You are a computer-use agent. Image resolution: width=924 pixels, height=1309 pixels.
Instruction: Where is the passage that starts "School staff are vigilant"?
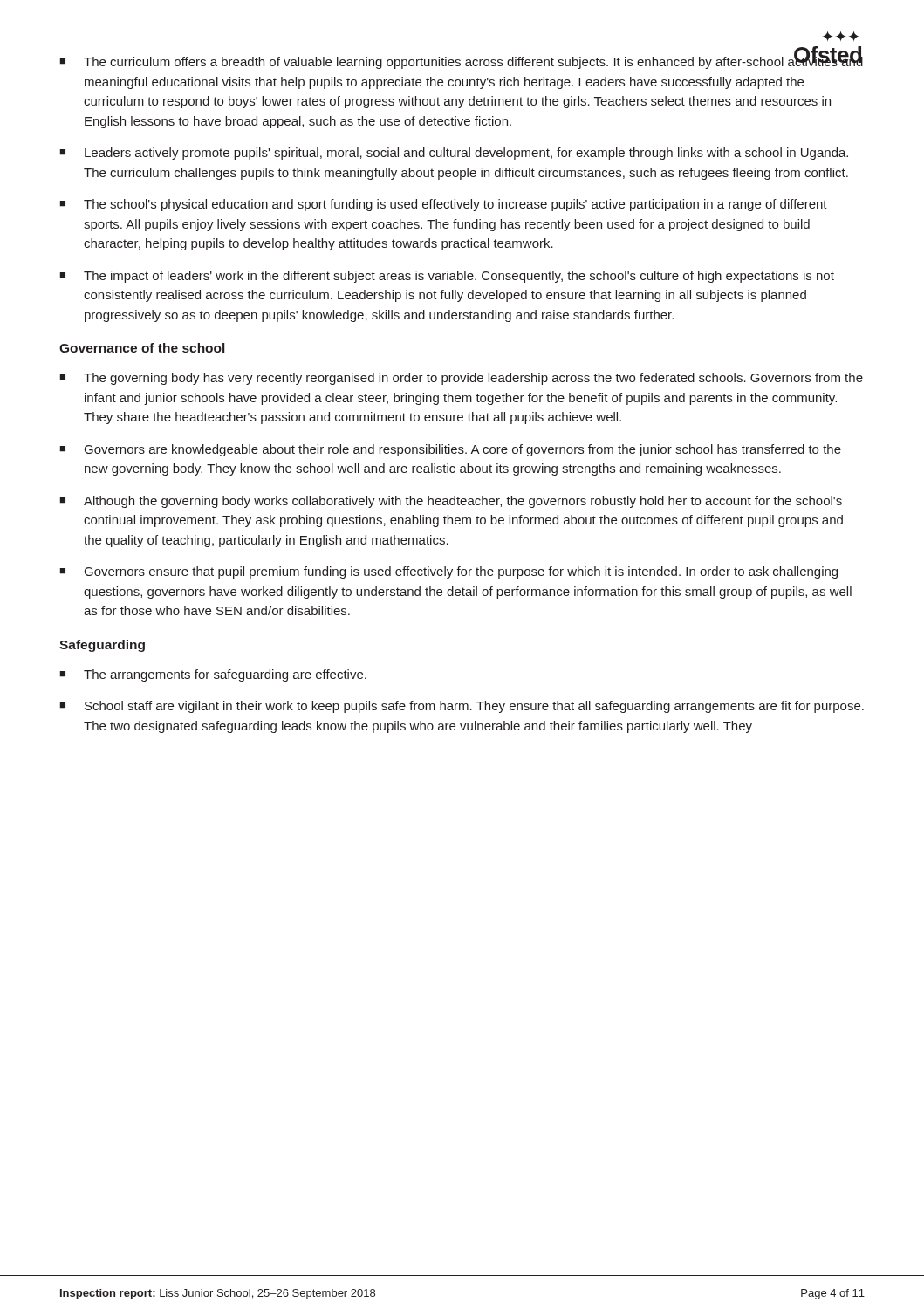(474, 715)
